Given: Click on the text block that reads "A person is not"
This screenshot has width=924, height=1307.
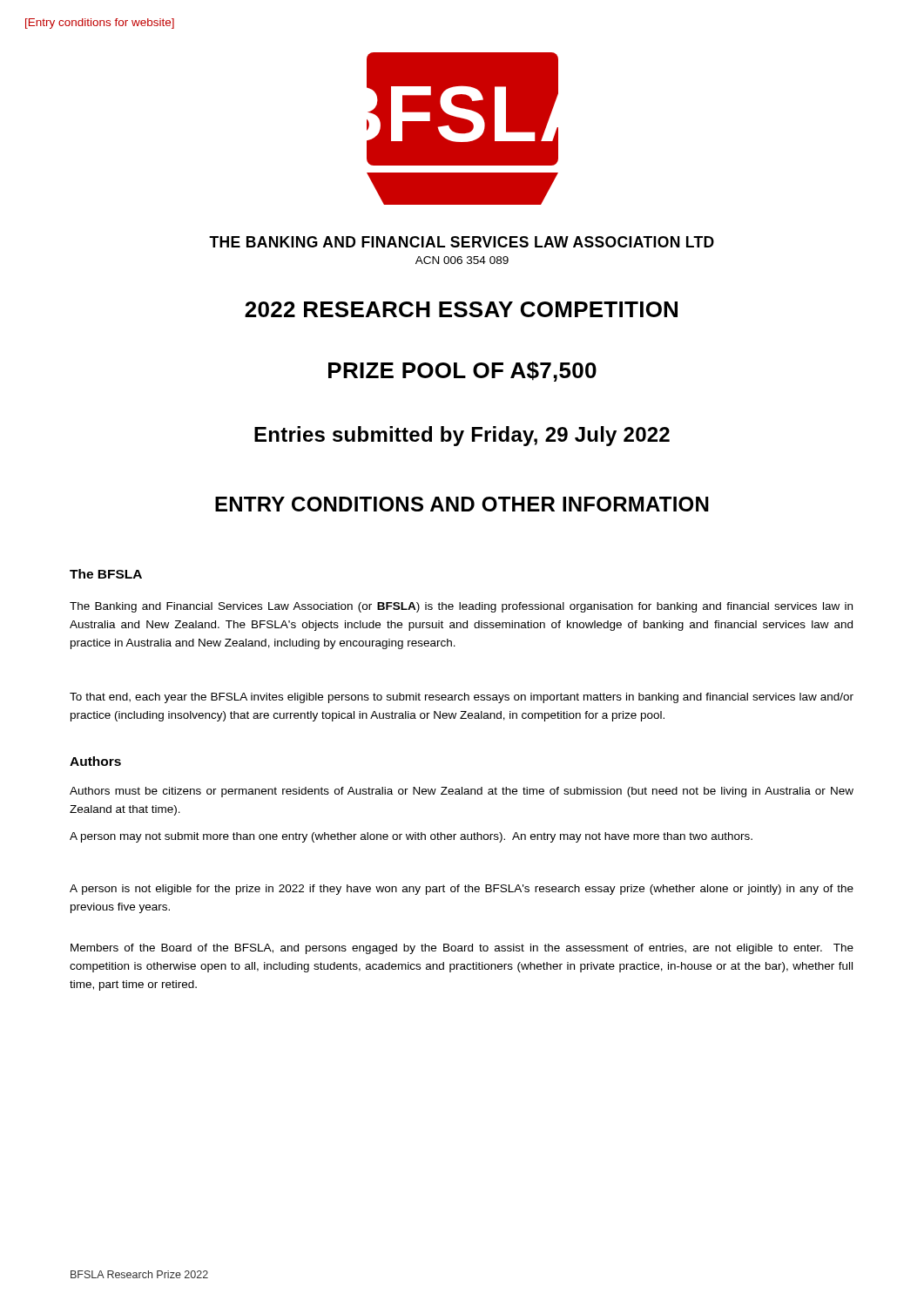Looking at the screenshot, I should click(x=462, y=897).
